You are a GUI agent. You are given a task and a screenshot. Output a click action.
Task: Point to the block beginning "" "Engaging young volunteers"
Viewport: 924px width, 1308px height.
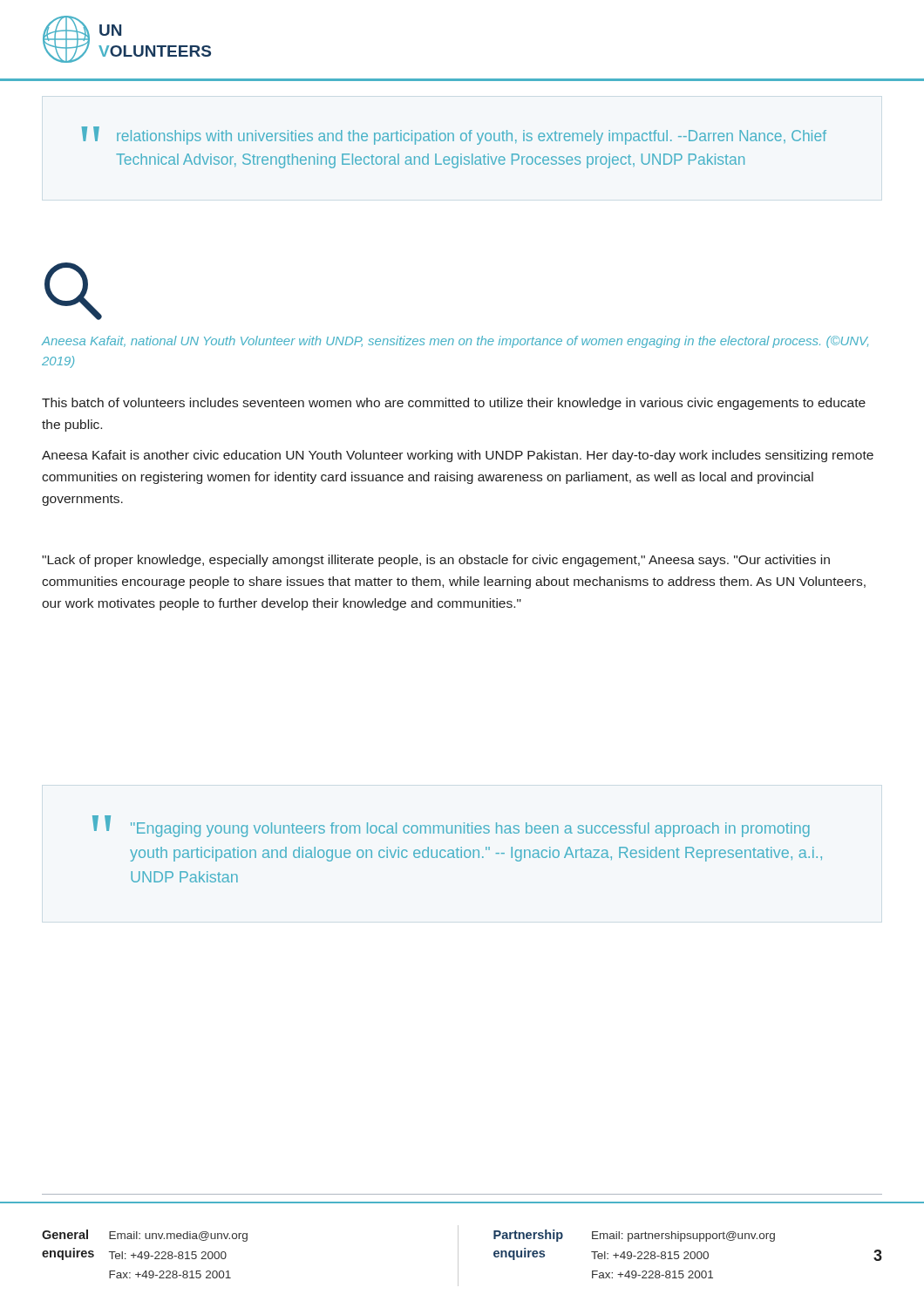click(x=467, y=845)
